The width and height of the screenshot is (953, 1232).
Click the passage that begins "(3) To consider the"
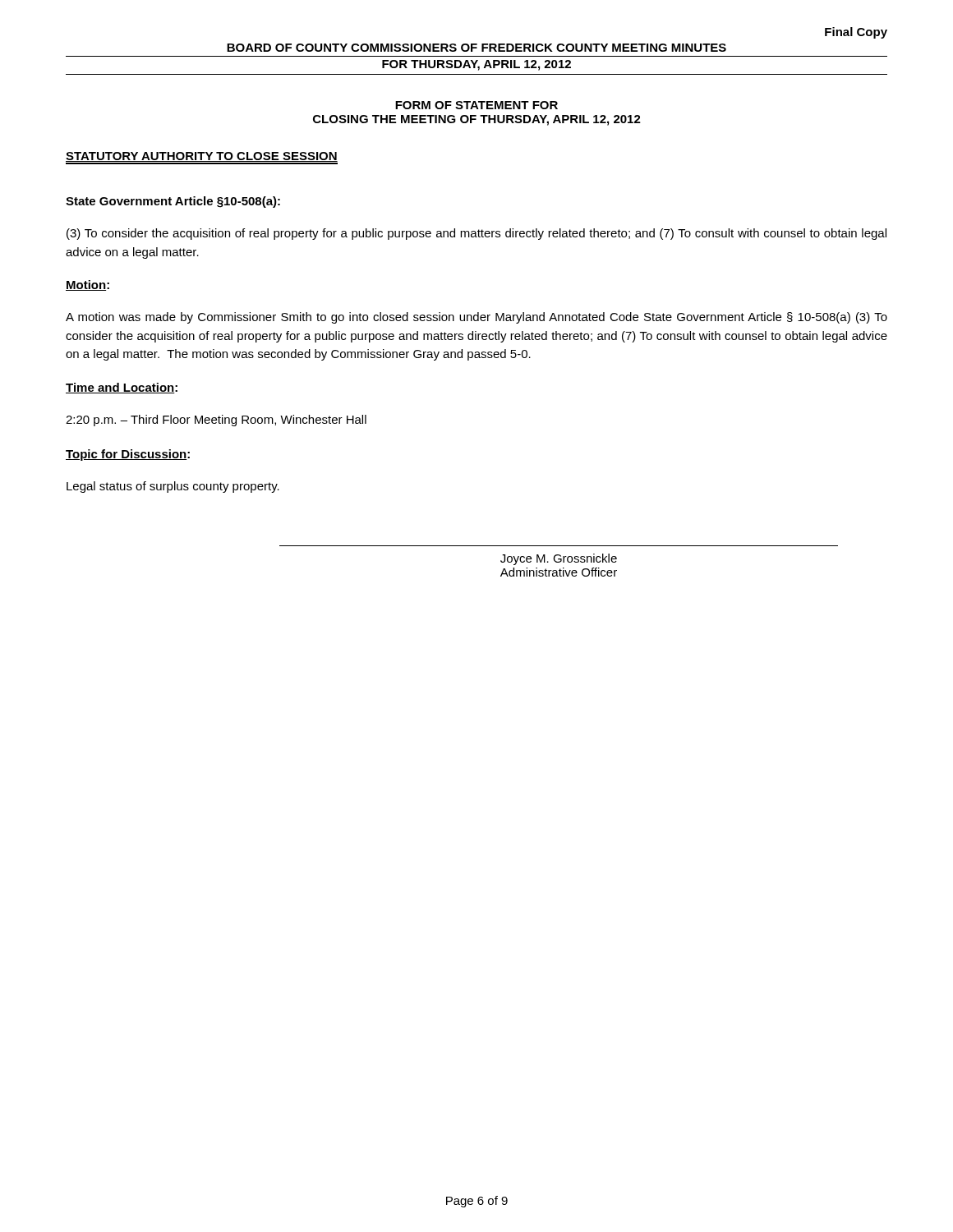click(476, 242)
